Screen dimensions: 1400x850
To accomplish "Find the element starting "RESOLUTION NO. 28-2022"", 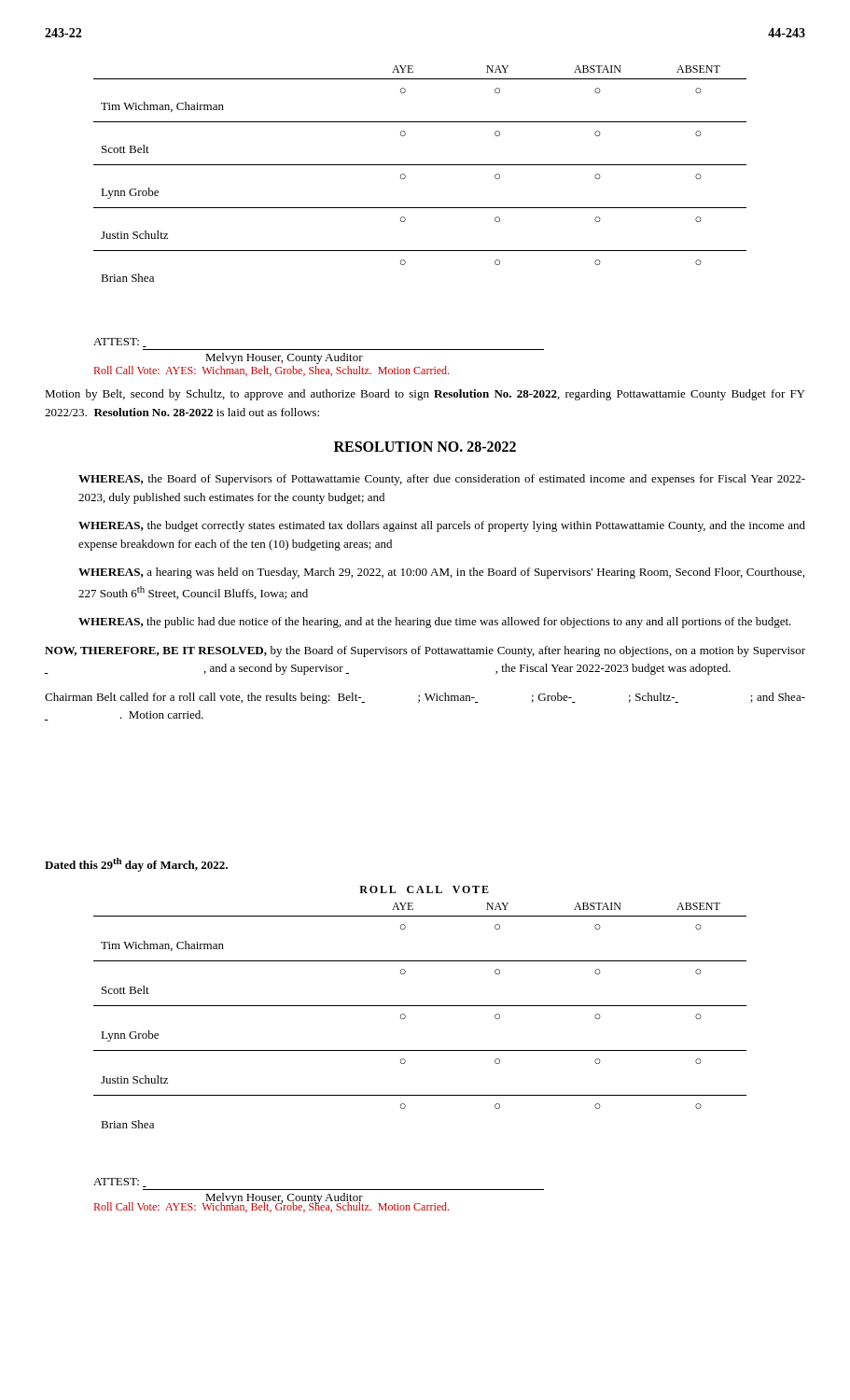I will (425, 447).
